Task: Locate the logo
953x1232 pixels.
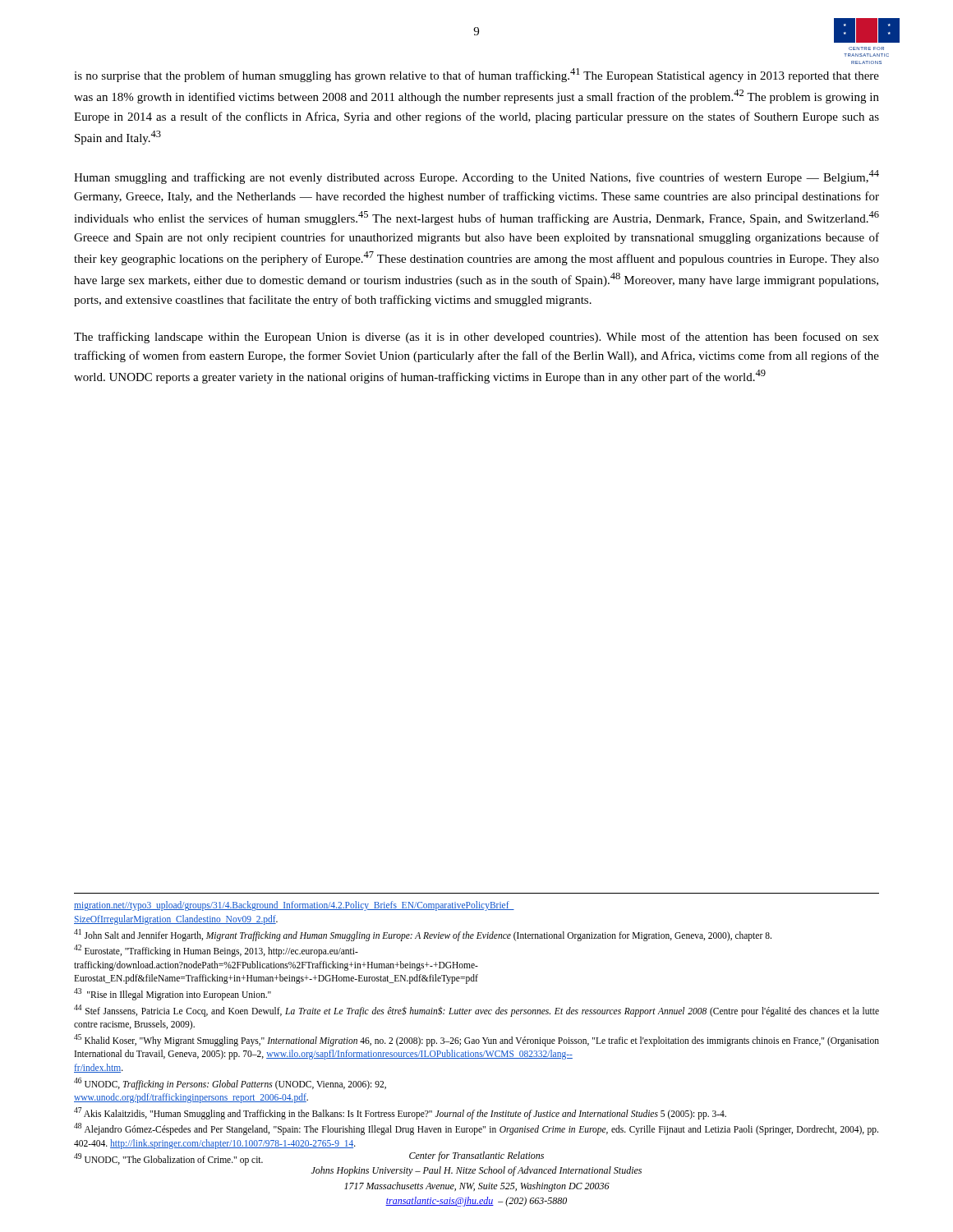Action: [867, 42]
